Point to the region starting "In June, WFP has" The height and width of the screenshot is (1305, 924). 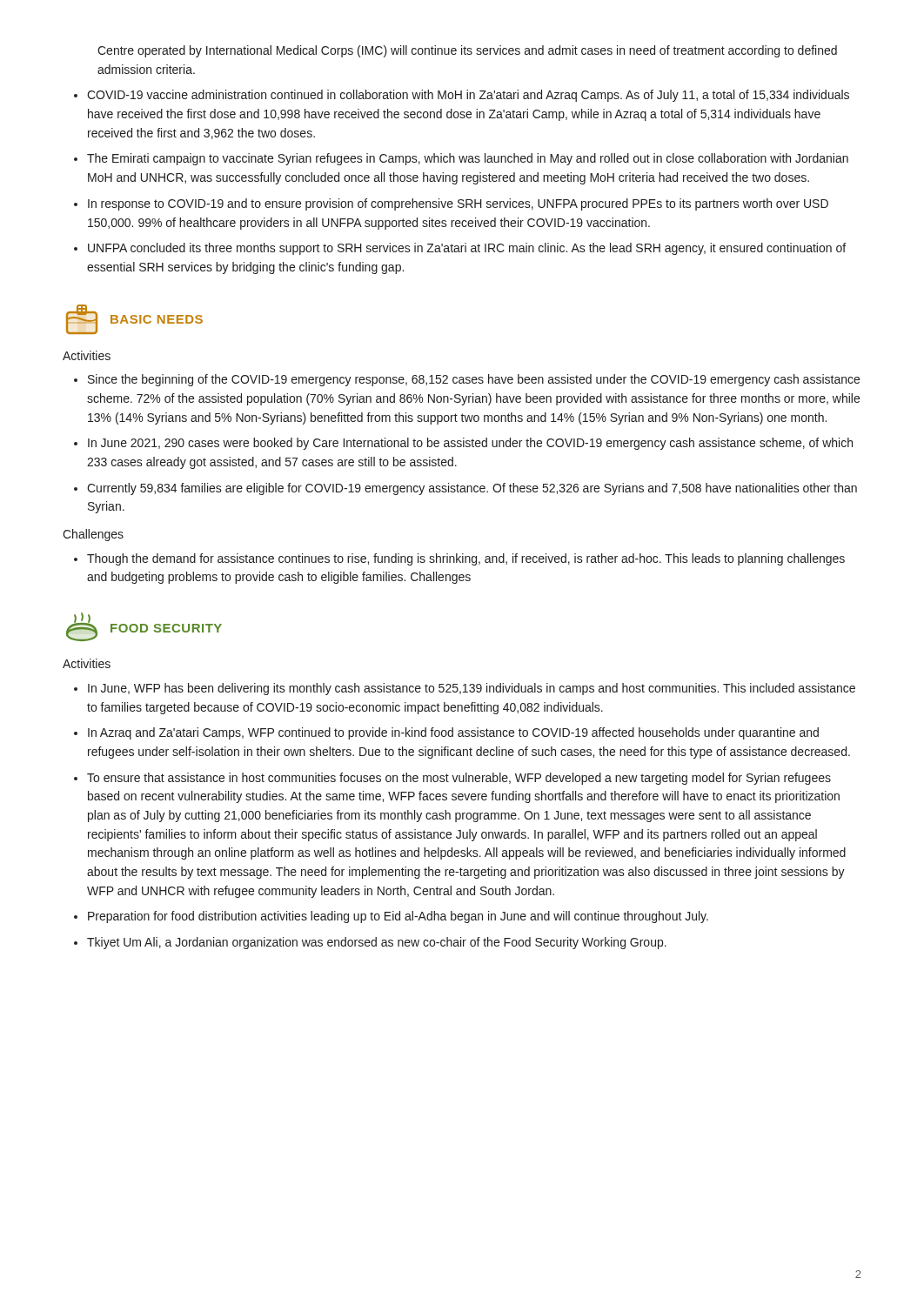tap(471, 697)
